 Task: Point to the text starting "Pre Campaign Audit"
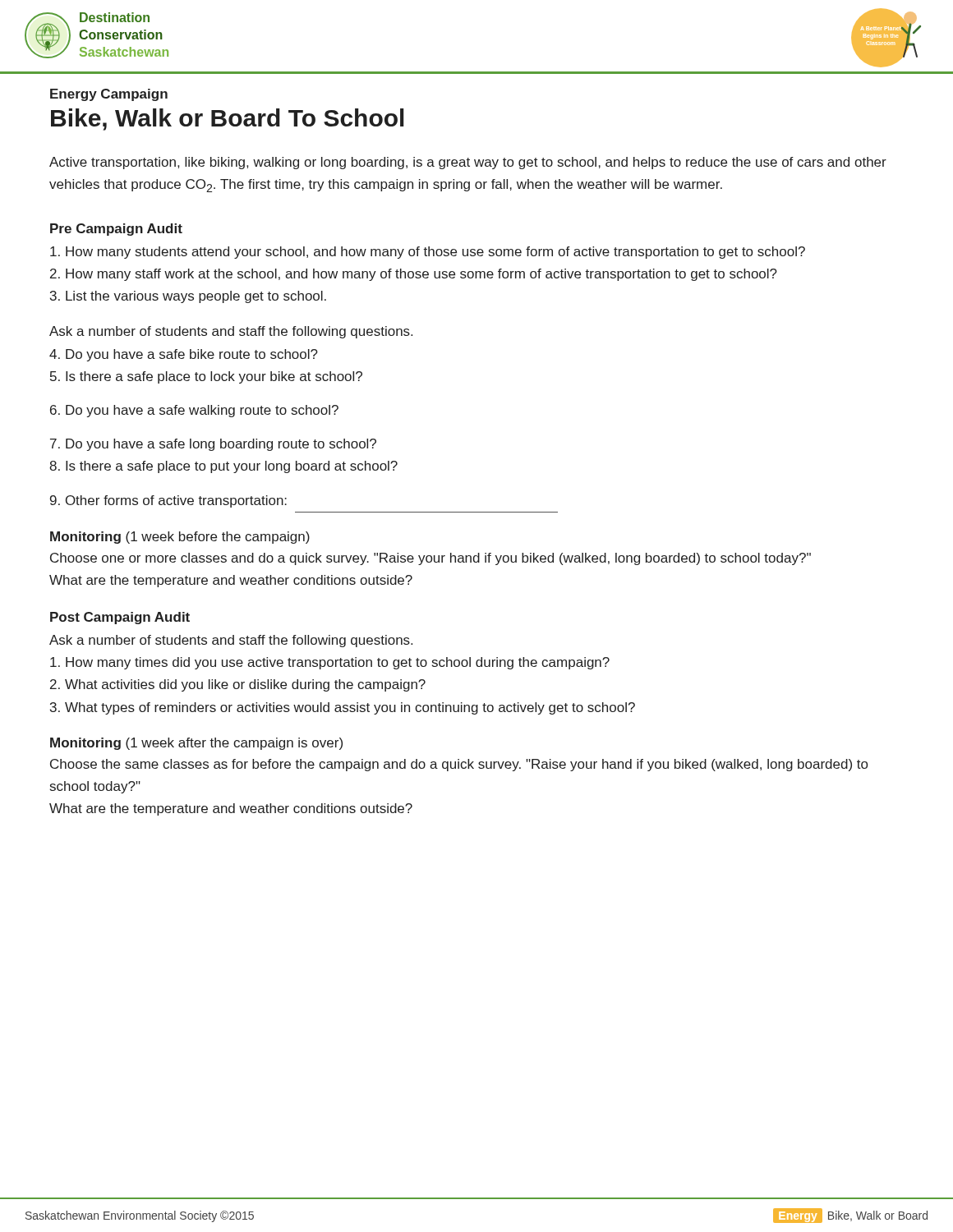(116, 229)
